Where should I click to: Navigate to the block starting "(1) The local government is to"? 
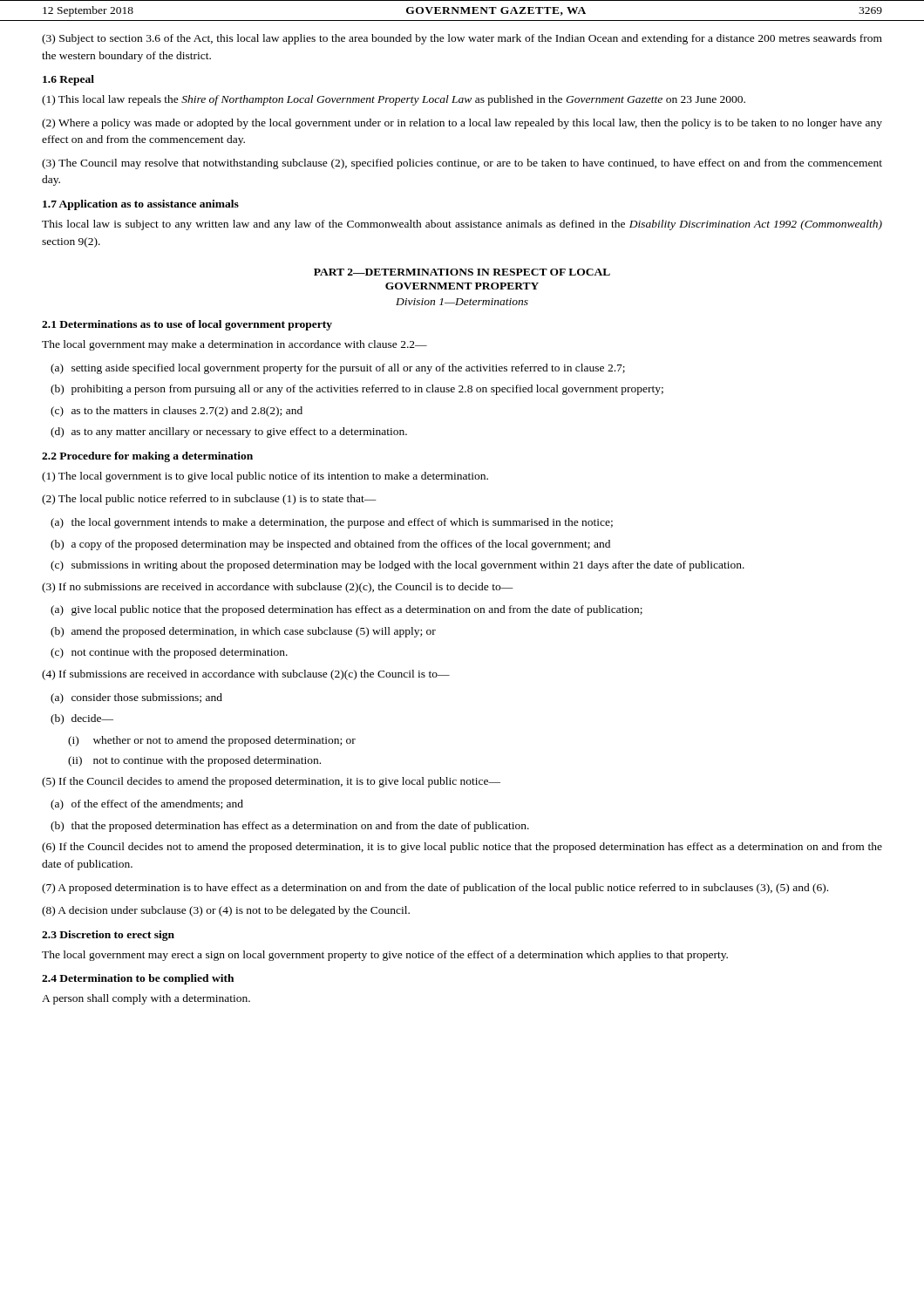click(462, 476)
